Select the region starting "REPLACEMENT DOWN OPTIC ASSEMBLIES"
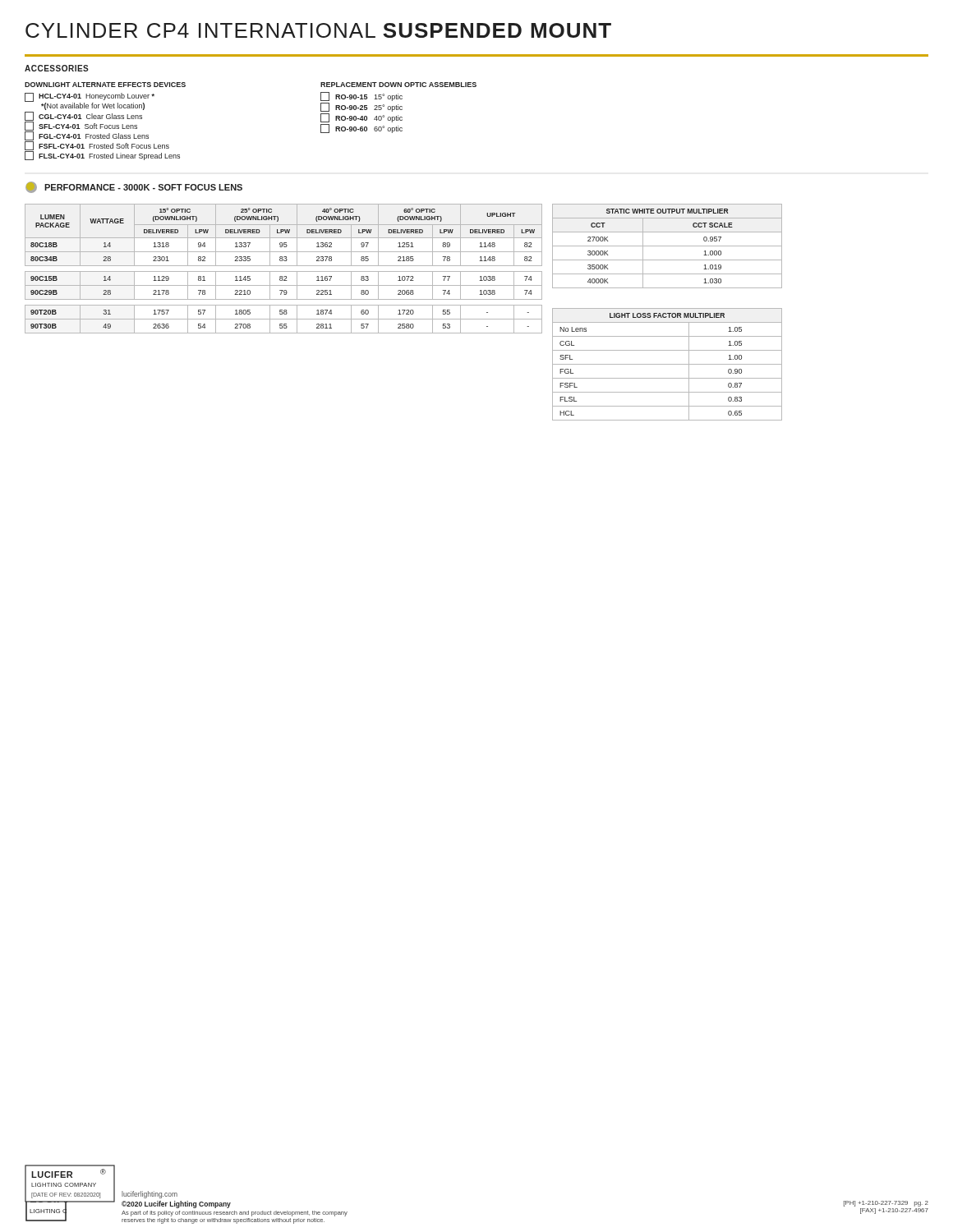The height and width of the screenshot is (1232, 953). 399,85
